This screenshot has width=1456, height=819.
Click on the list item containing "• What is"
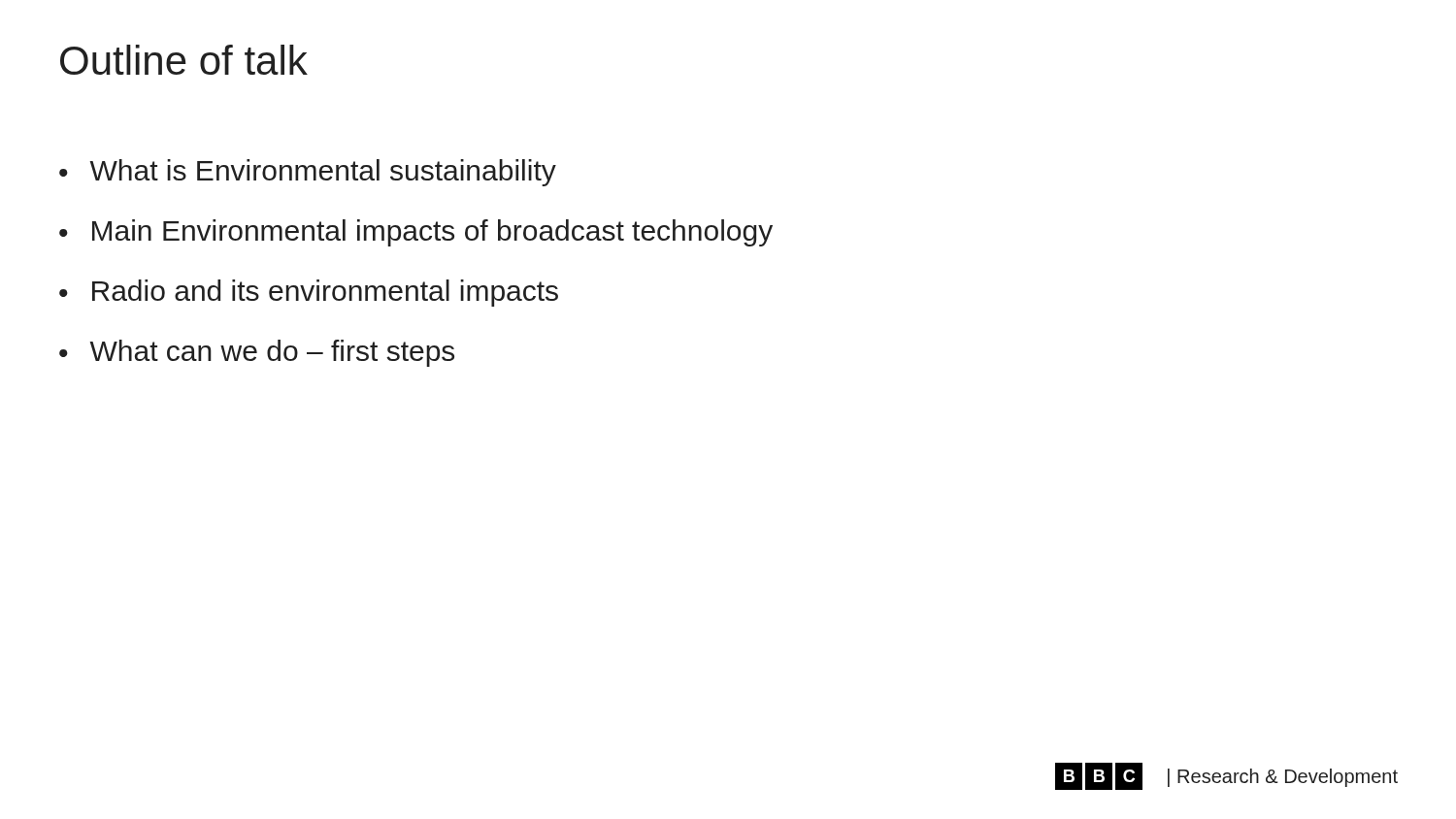(x=307, y=172)
